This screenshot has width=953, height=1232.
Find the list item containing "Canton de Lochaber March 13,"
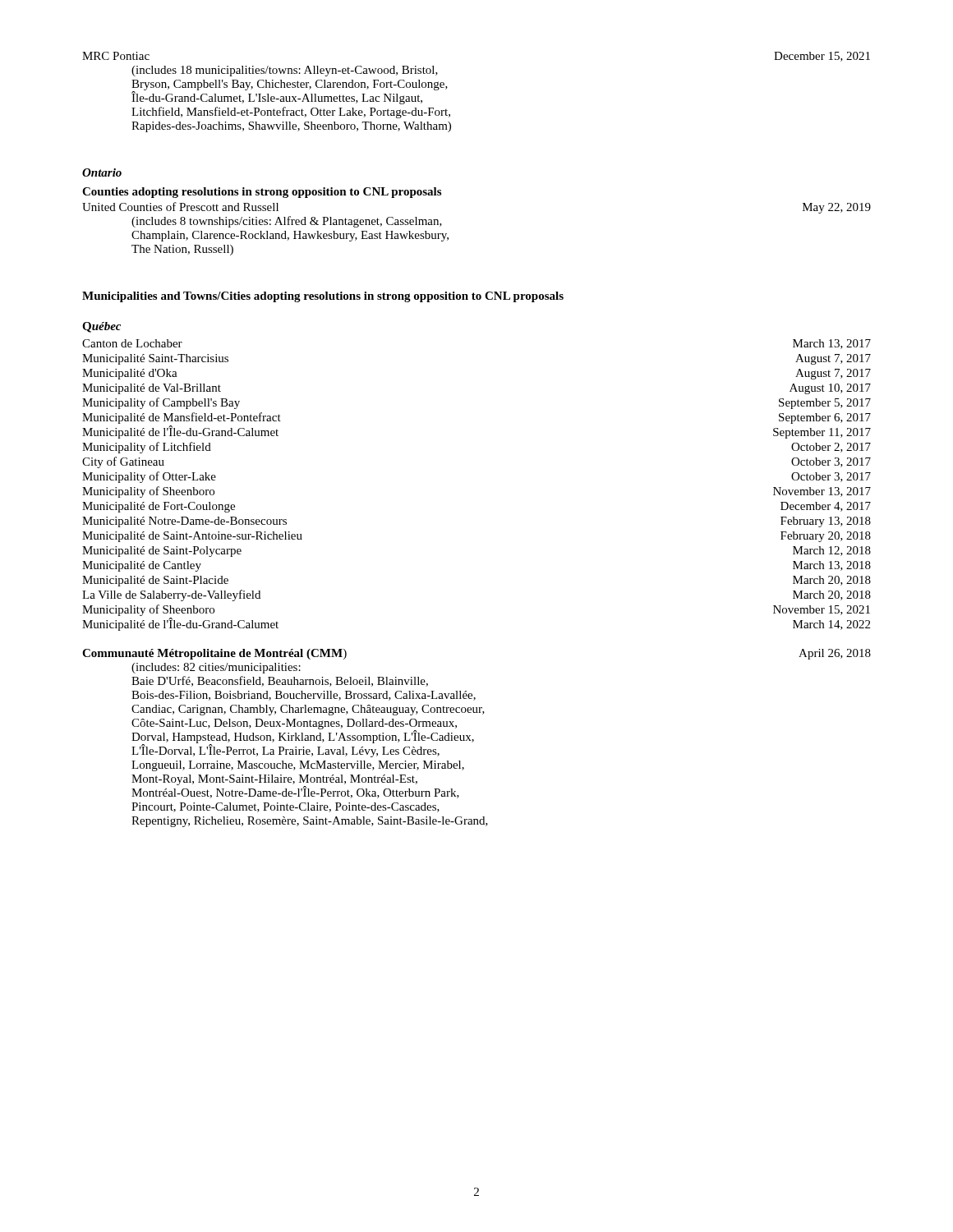[129, 345]
